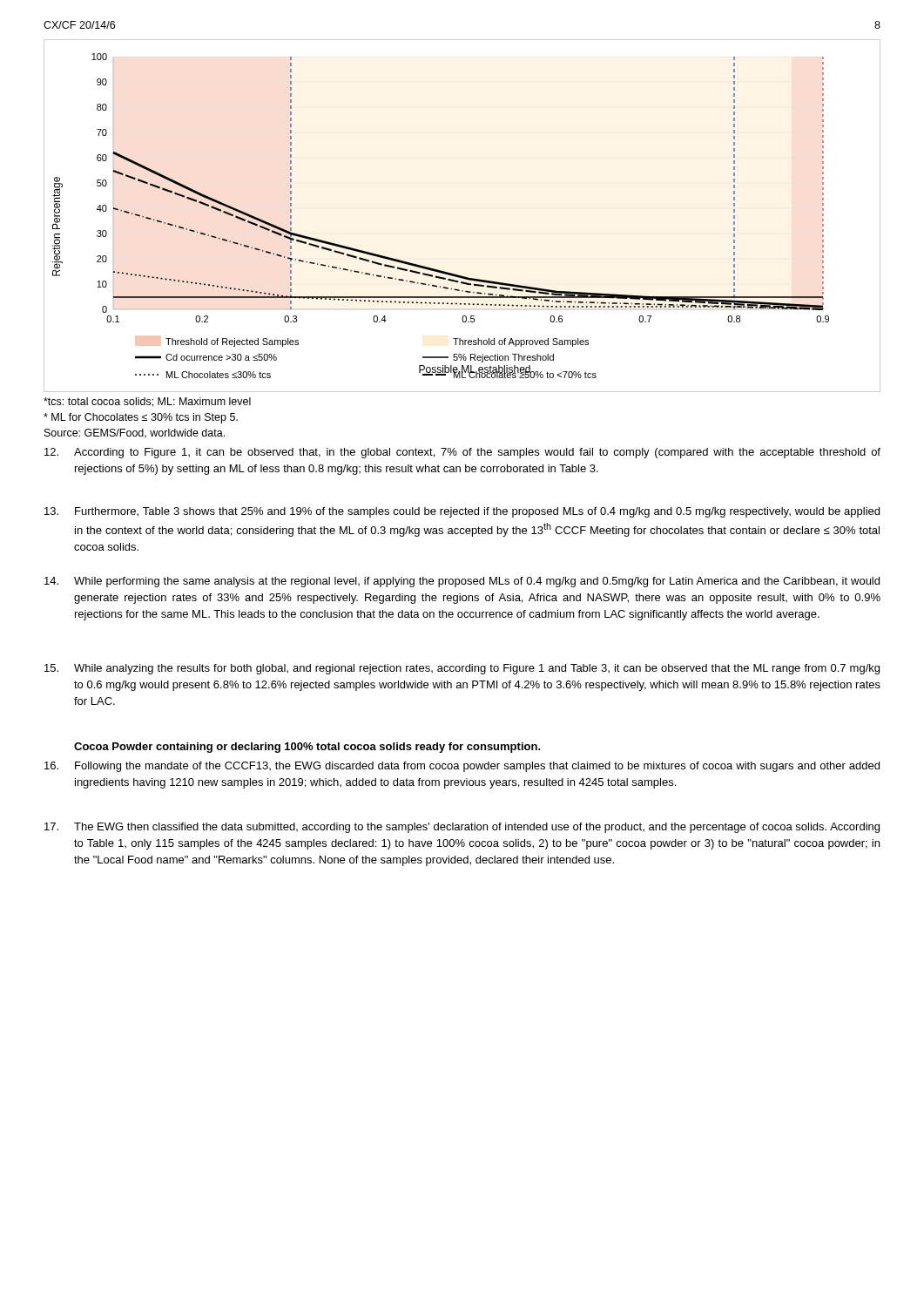Screen dimensions: 1307x924
Task: Point to the text block starting "Source: GEMS/Food, worldwide"
Action: (x=135, y=433)
